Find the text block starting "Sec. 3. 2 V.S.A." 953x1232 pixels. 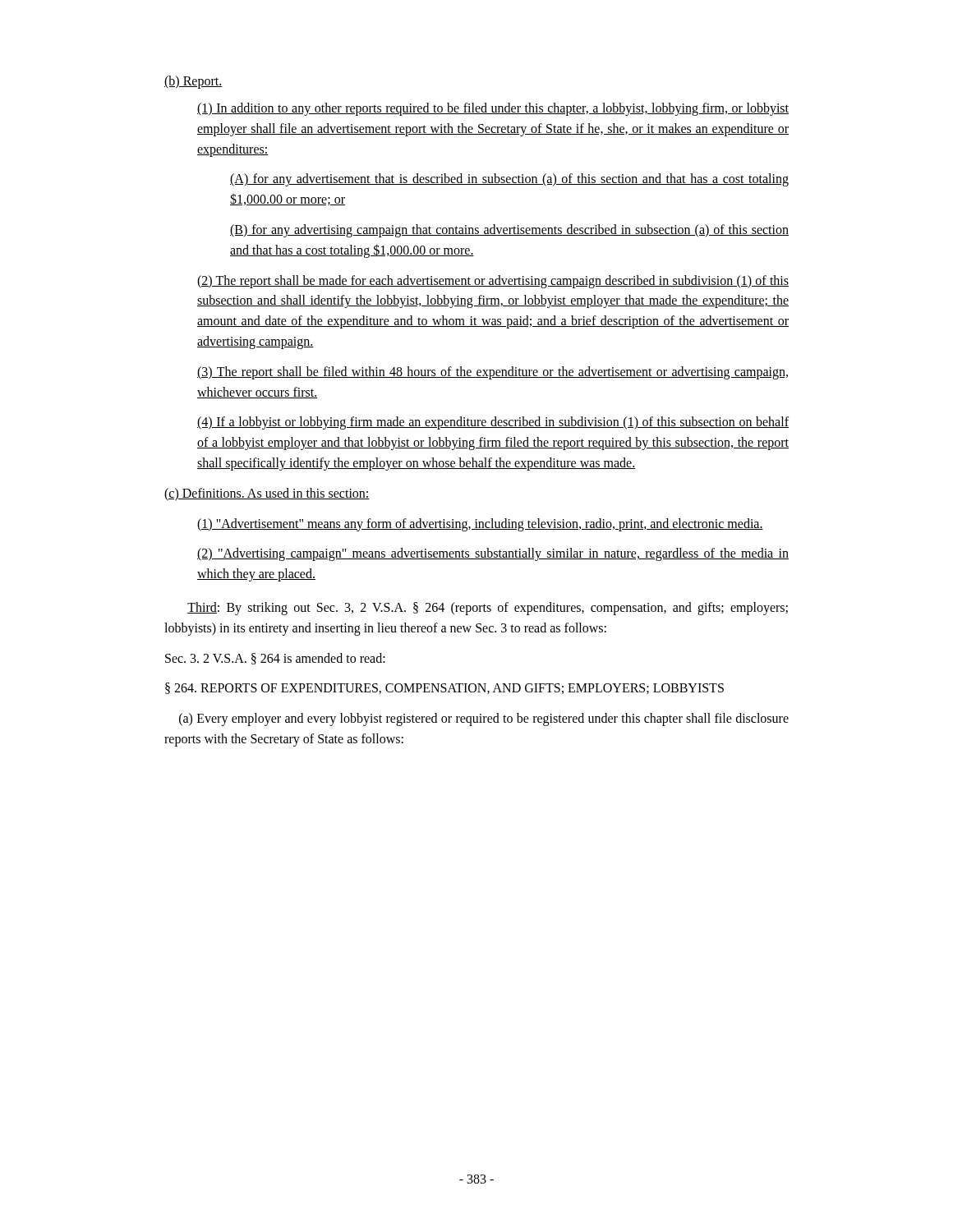pyautogui.click(x=275, y=658)
